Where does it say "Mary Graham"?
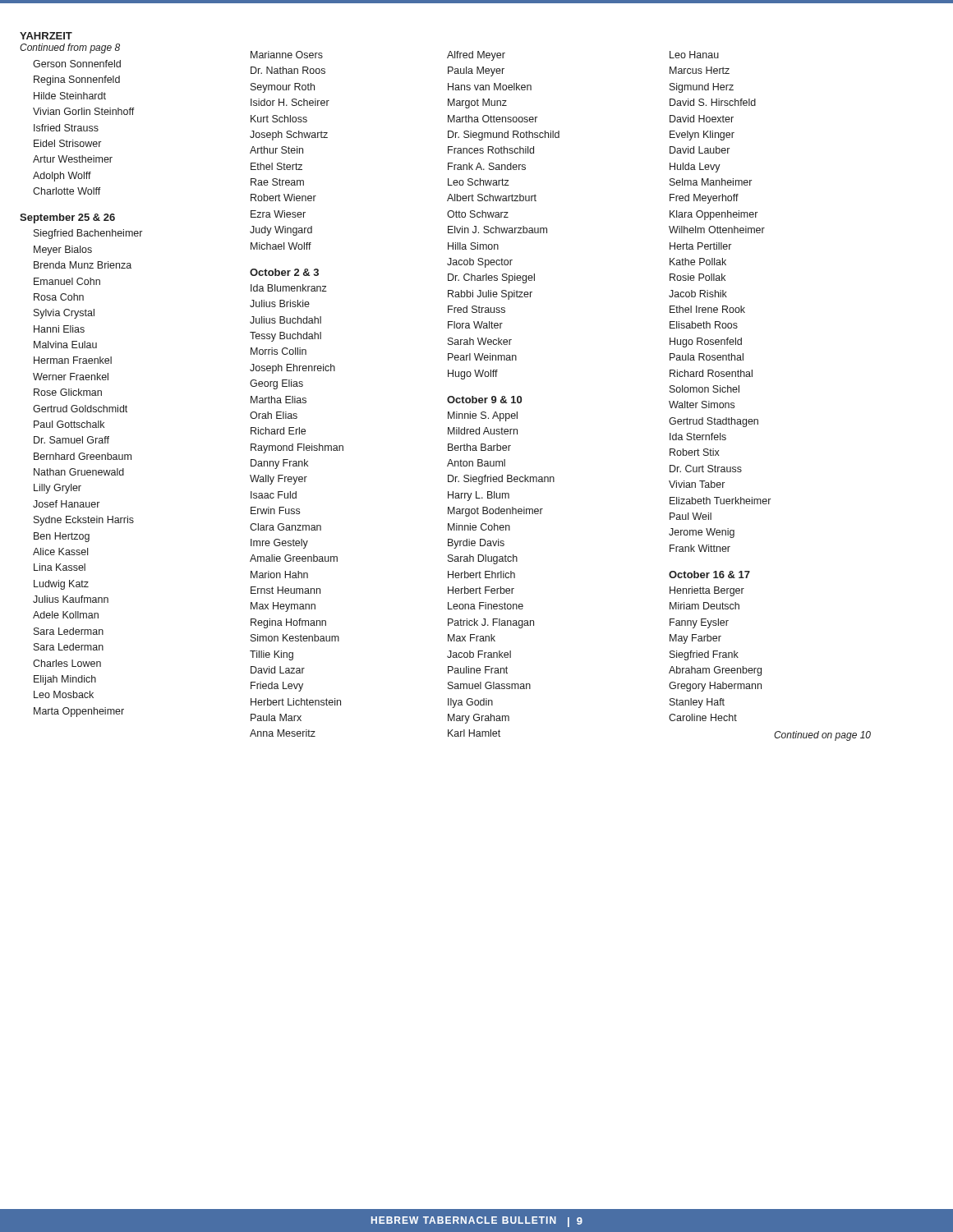Screen dimensions: 1232x953 (478, 718)
